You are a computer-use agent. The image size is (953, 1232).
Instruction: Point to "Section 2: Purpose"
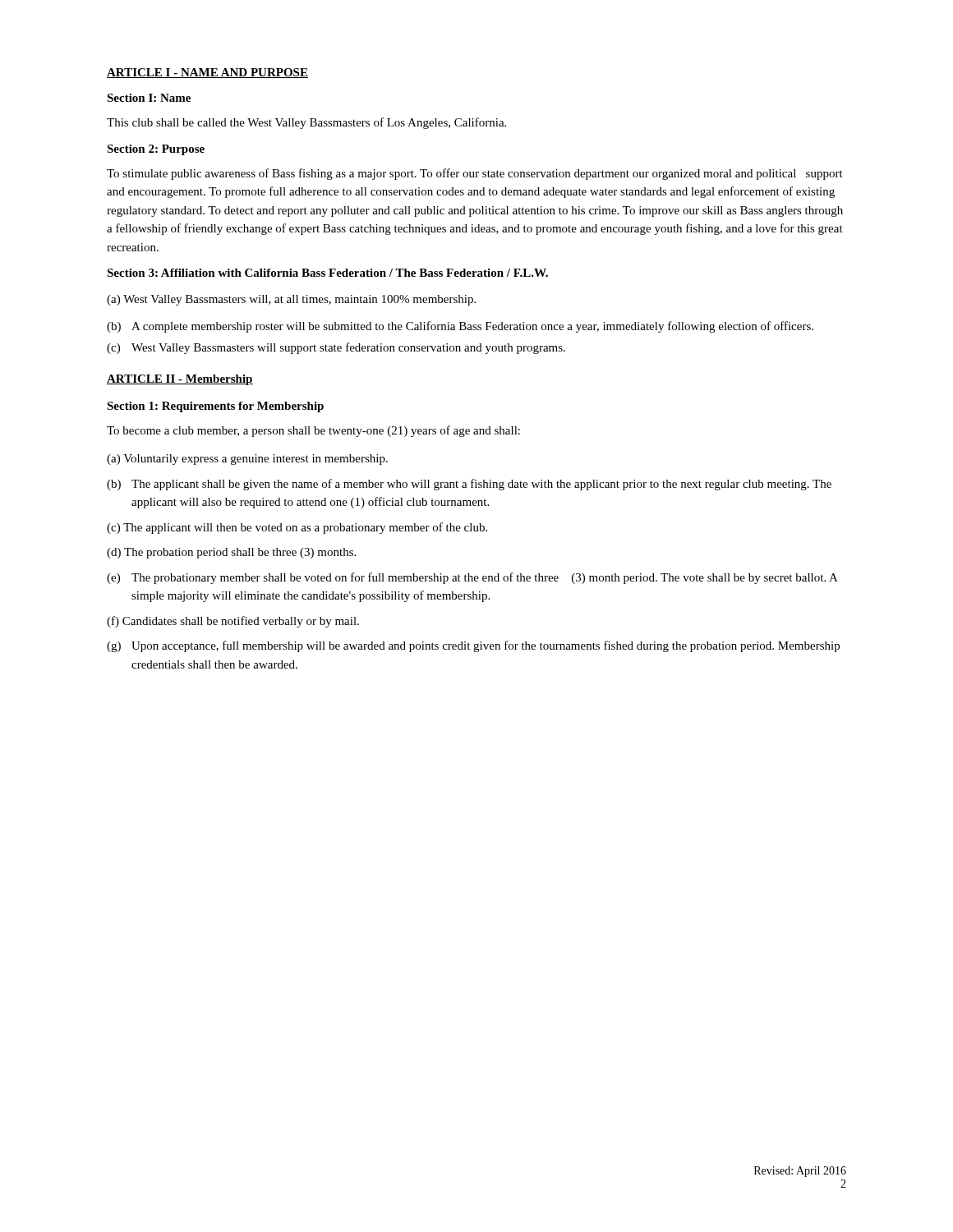click(156, 148)
